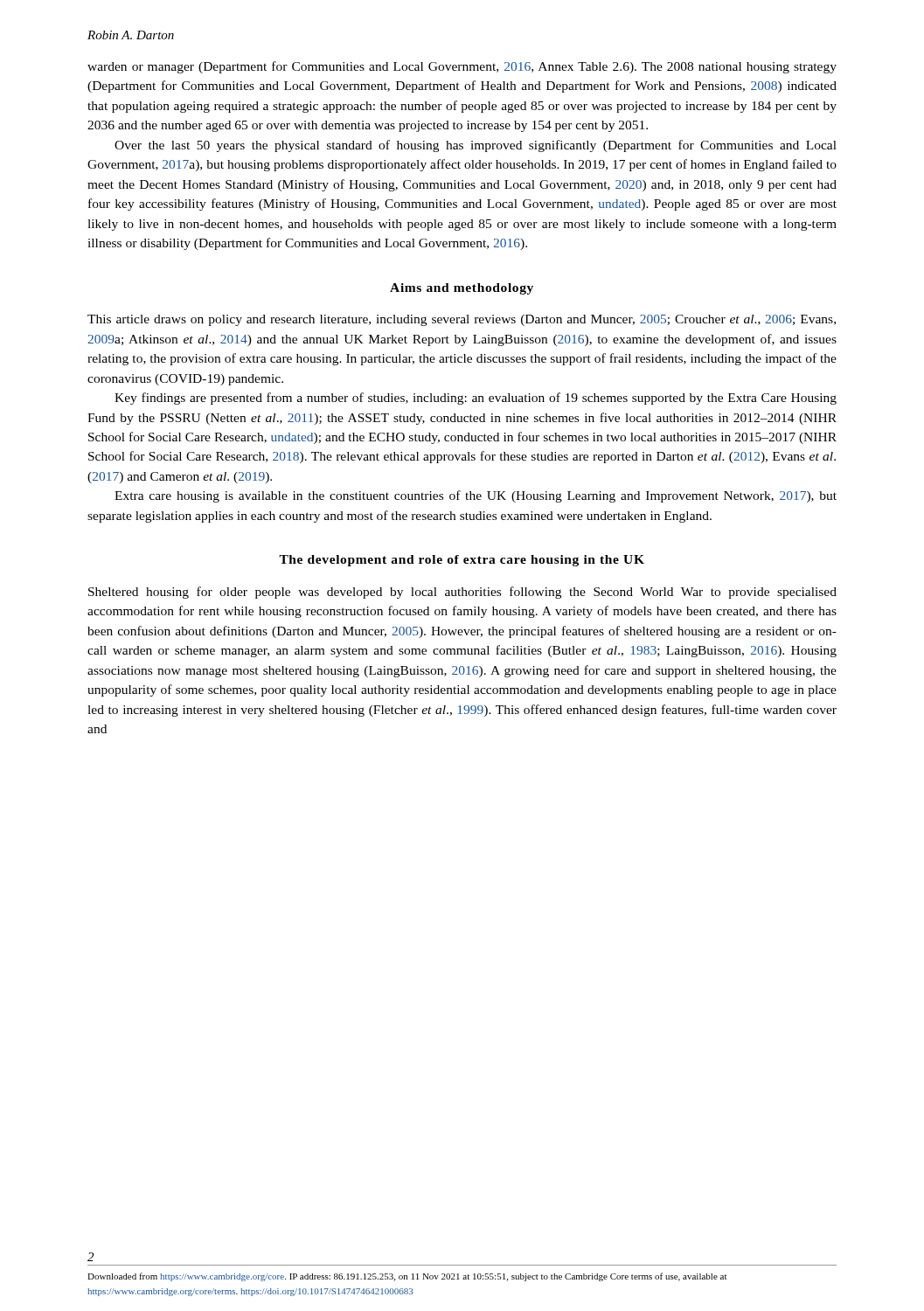Locate the text starting "The development and role"

tap(462, 559)
